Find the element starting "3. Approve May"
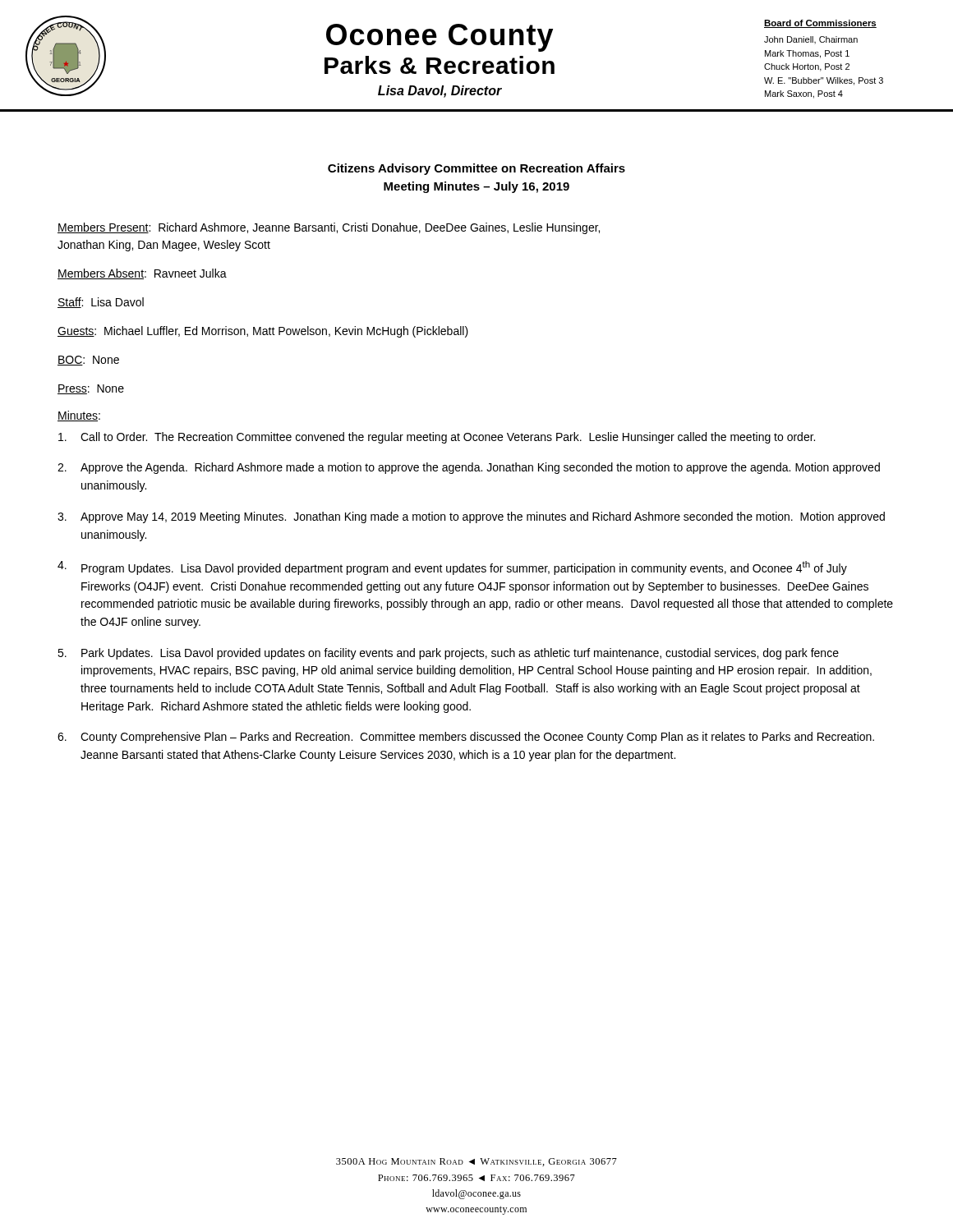 click(476, 526)
